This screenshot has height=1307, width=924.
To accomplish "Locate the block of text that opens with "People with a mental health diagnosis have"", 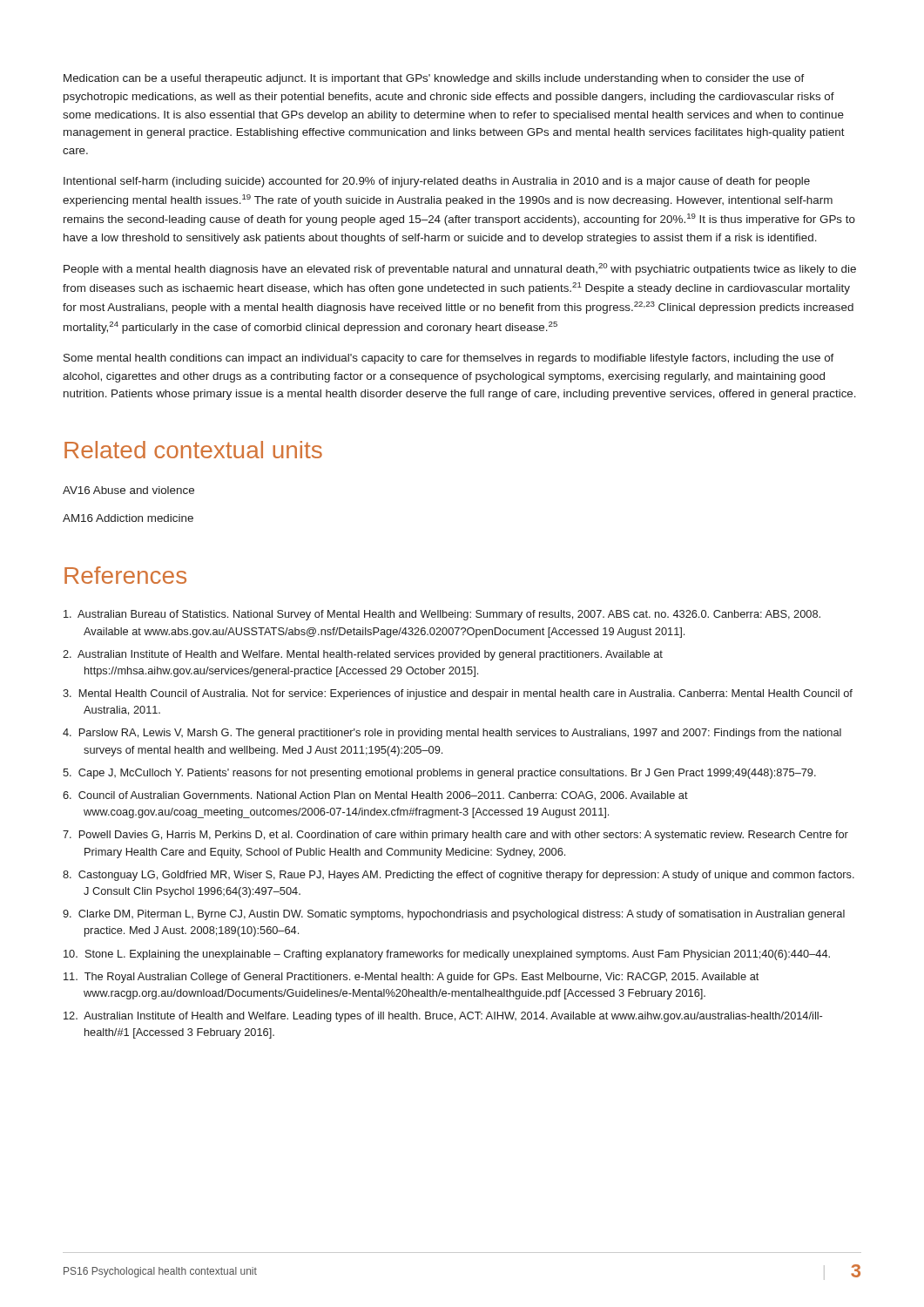I will coord(460,297).
